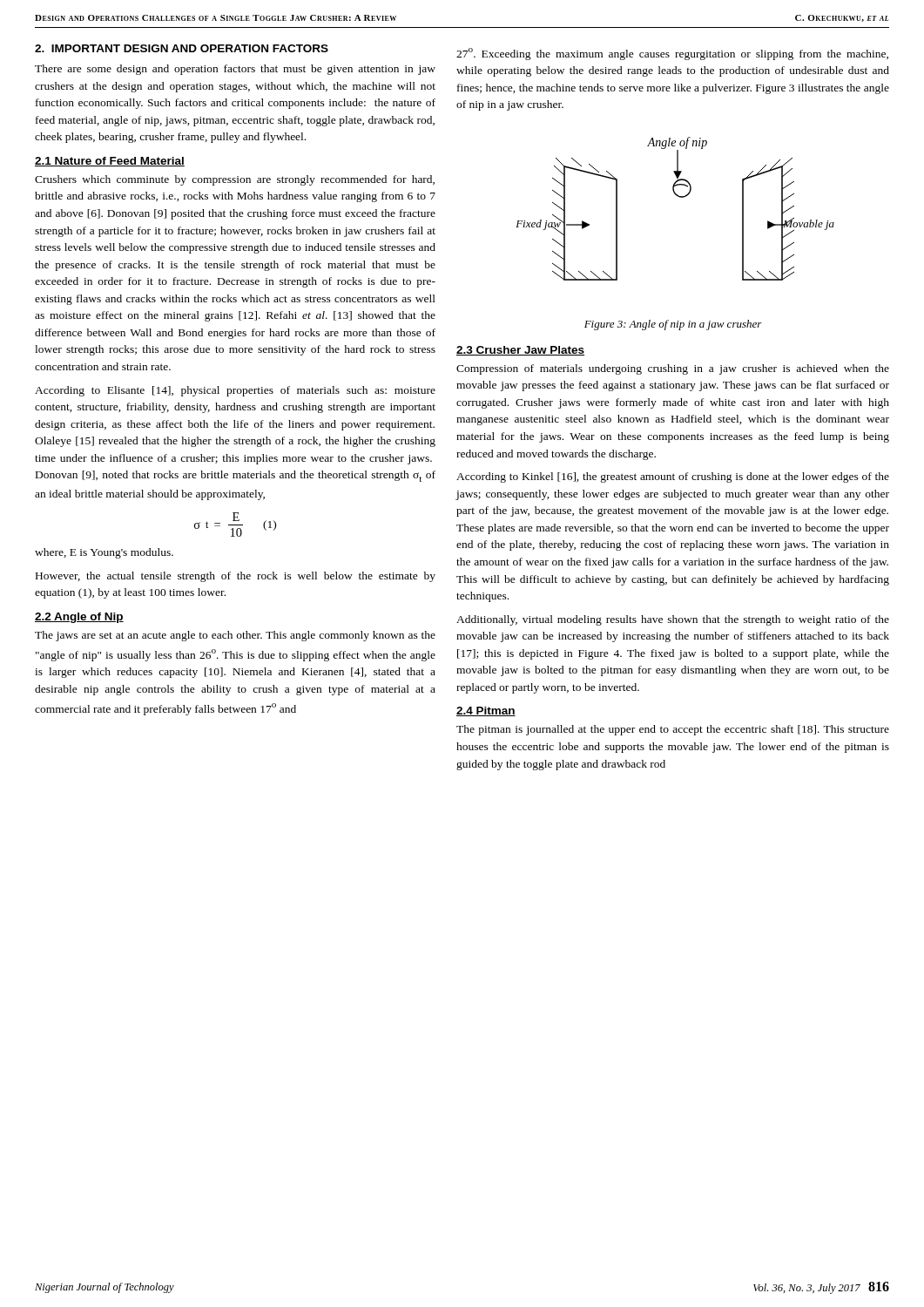Locate the illustration

[673, 220]
